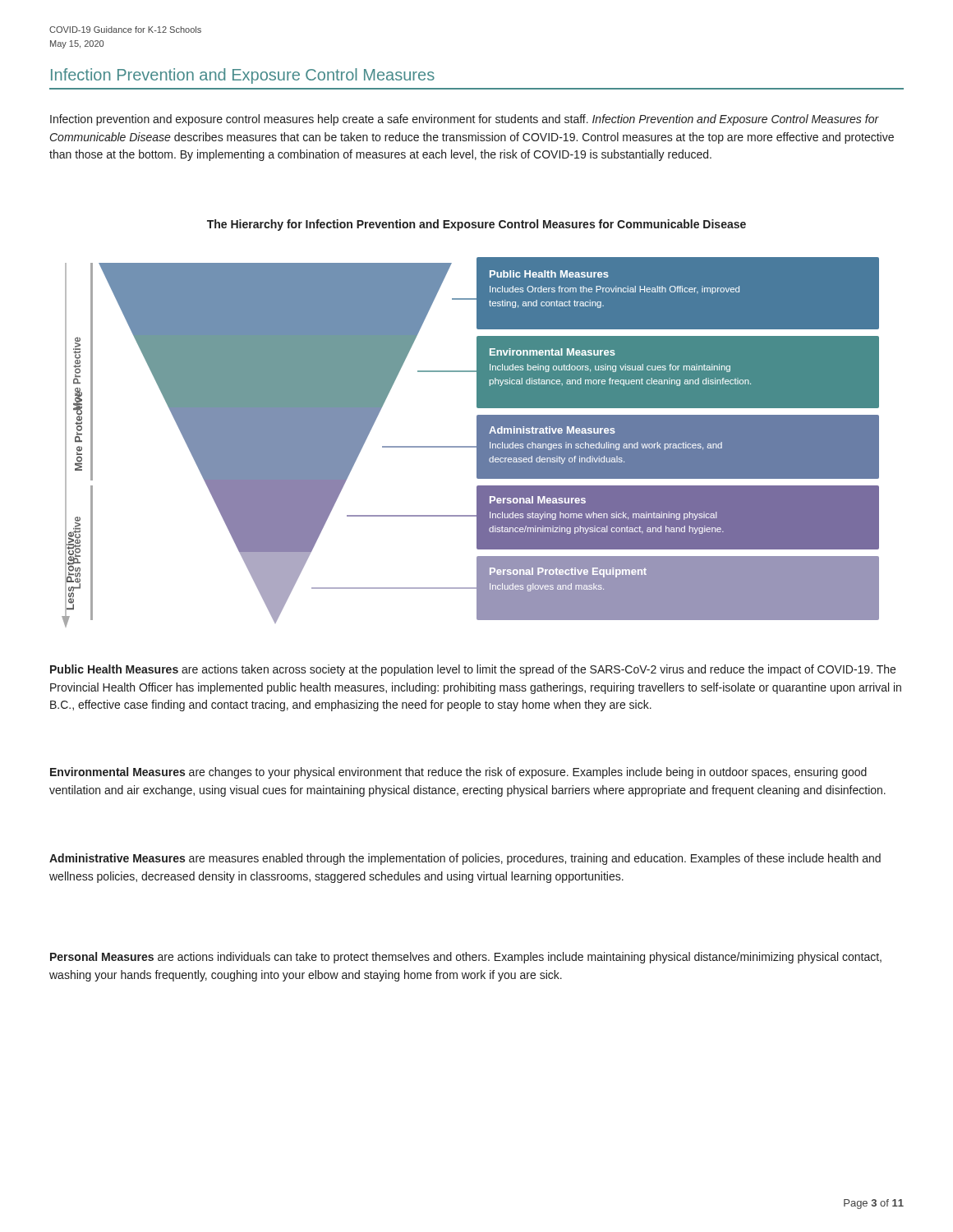Screen dimensions: 1232x953
Task: Select the block starting "Public Health Measures are"
Action: (476, 687)
